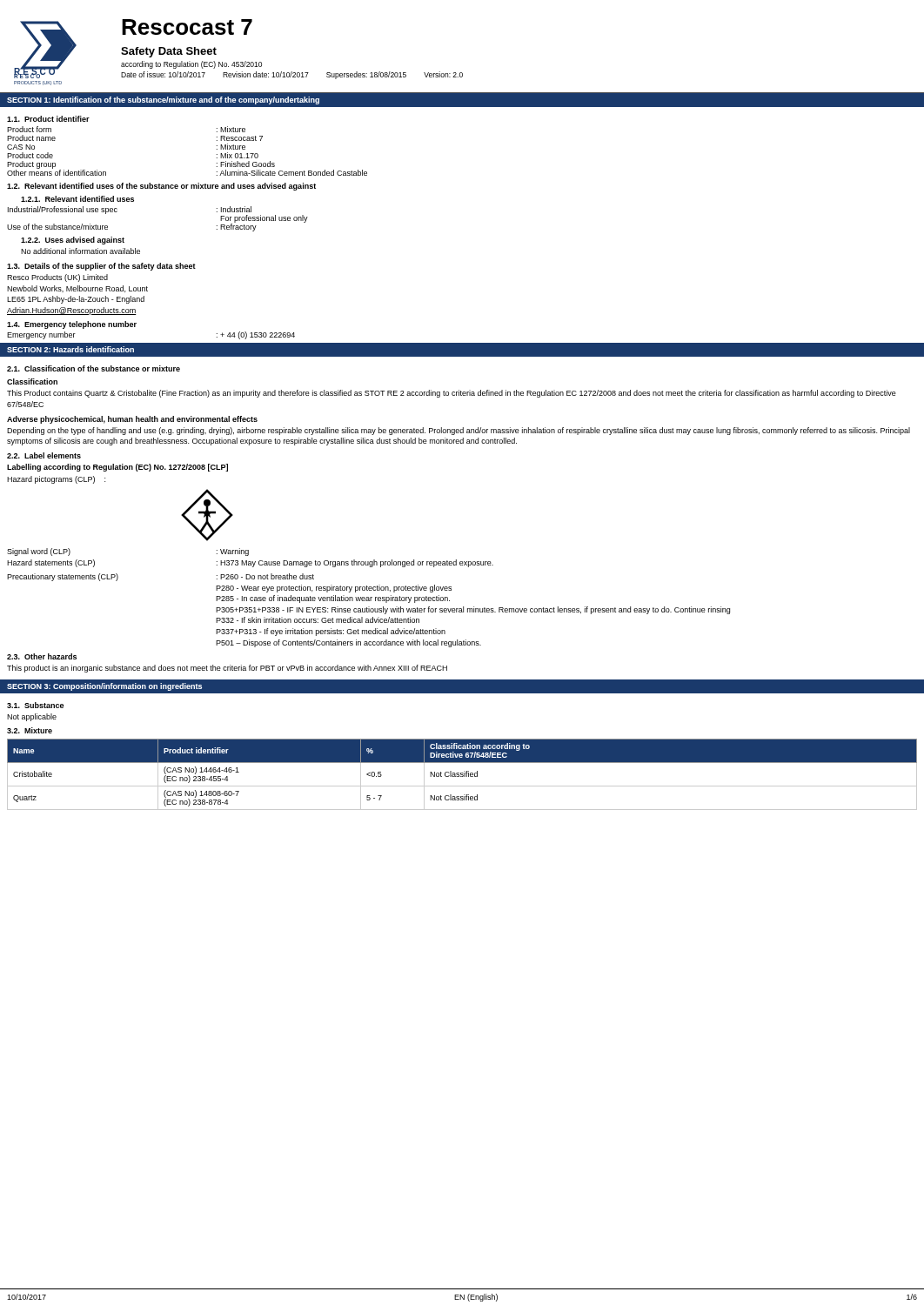Click on the text block starting "No additional information available"
924x1305 pixels.
point(81,252)
